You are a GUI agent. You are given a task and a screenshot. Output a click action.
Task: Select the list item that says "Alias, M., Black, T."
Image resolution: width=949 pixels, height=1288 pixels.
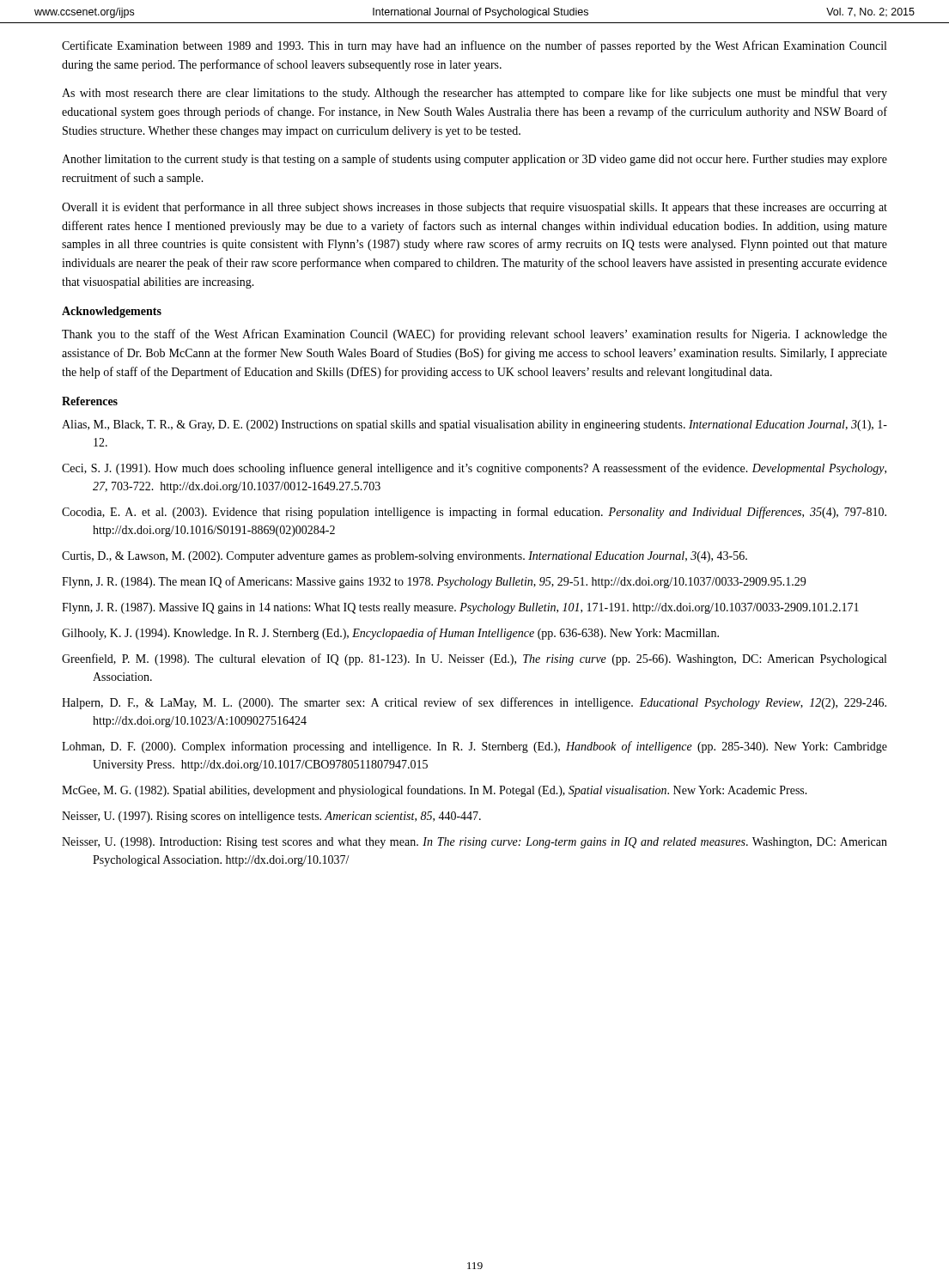[474, 434]
